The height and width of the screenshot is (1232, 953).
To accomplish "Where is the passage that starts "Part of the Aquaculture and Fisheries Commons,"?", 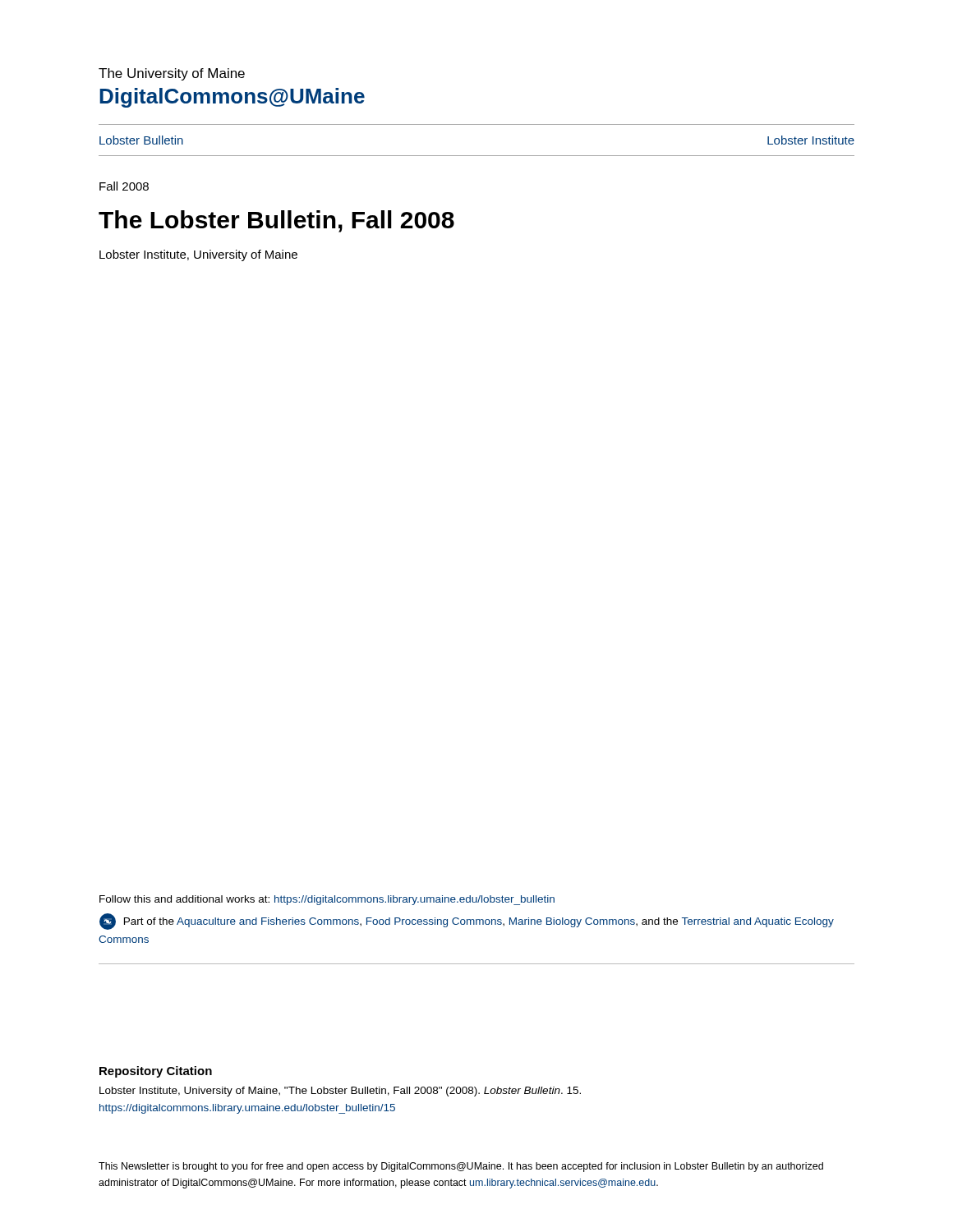I will click(466, 929).
